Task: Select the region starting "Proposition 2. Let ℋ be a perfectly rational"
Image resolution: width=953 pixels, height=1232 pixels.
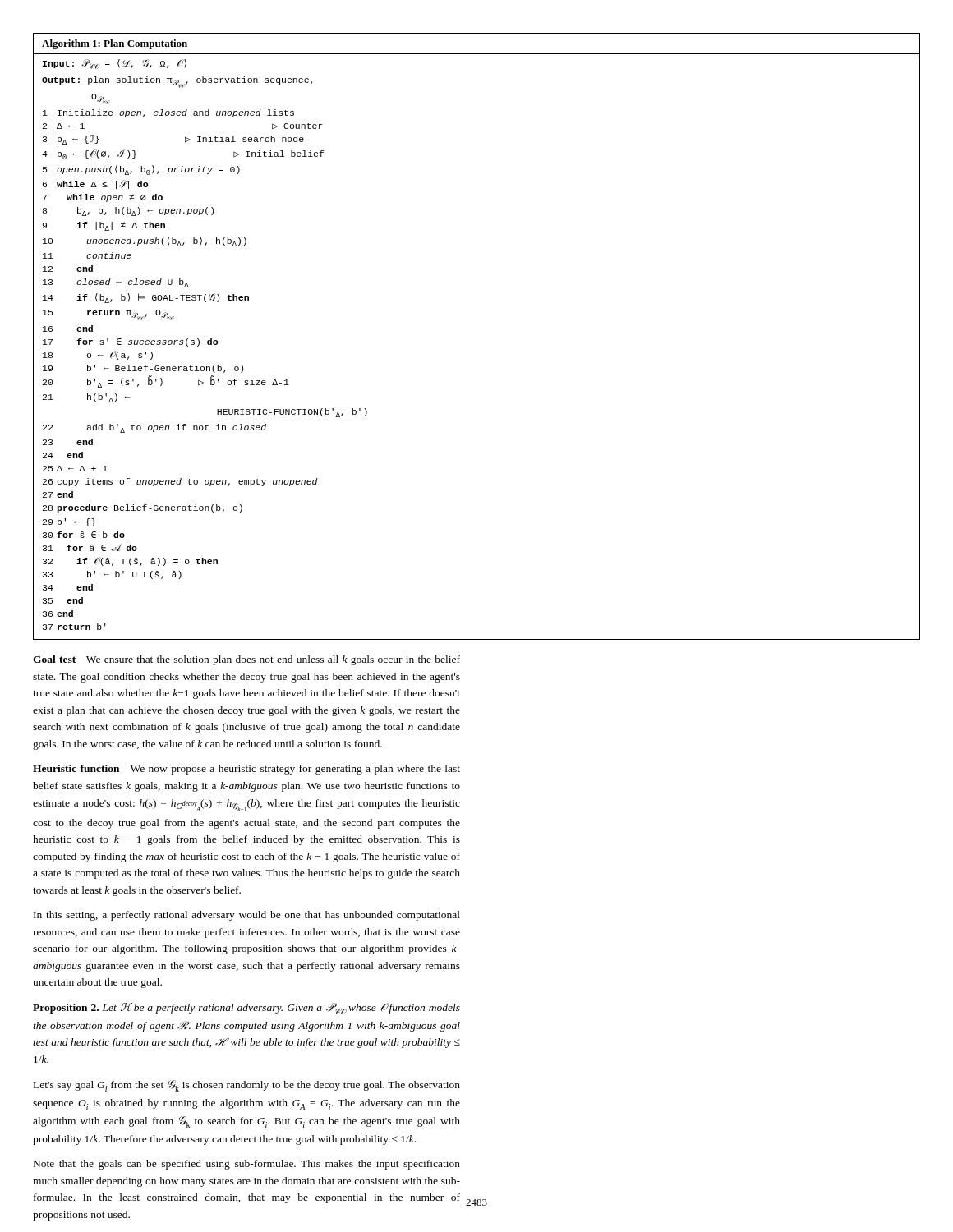Action: pyautogui.click(x=246, y=1034)
